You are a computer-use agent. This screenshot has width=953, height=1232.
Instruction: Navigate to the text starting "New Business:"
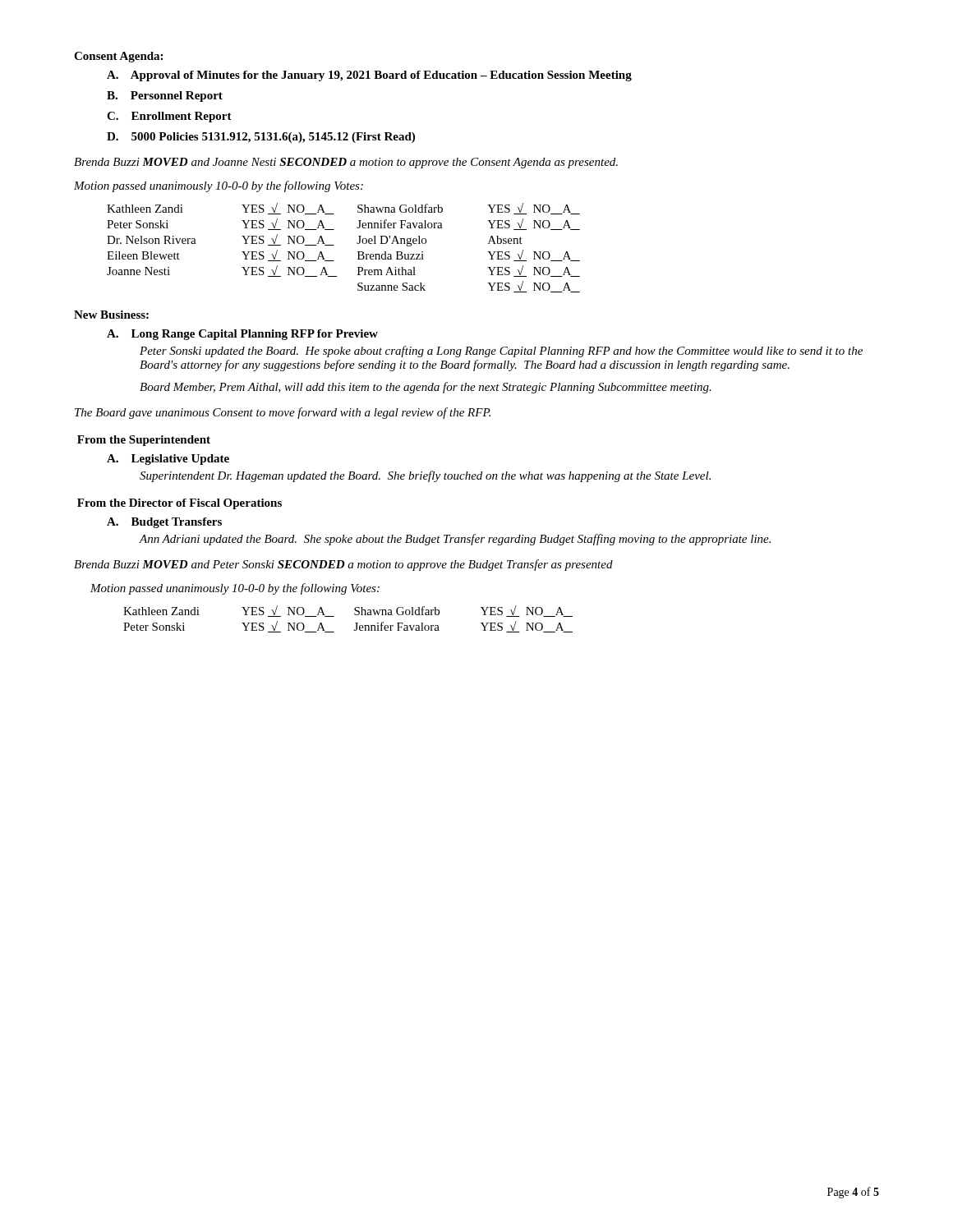click(112, 315)
